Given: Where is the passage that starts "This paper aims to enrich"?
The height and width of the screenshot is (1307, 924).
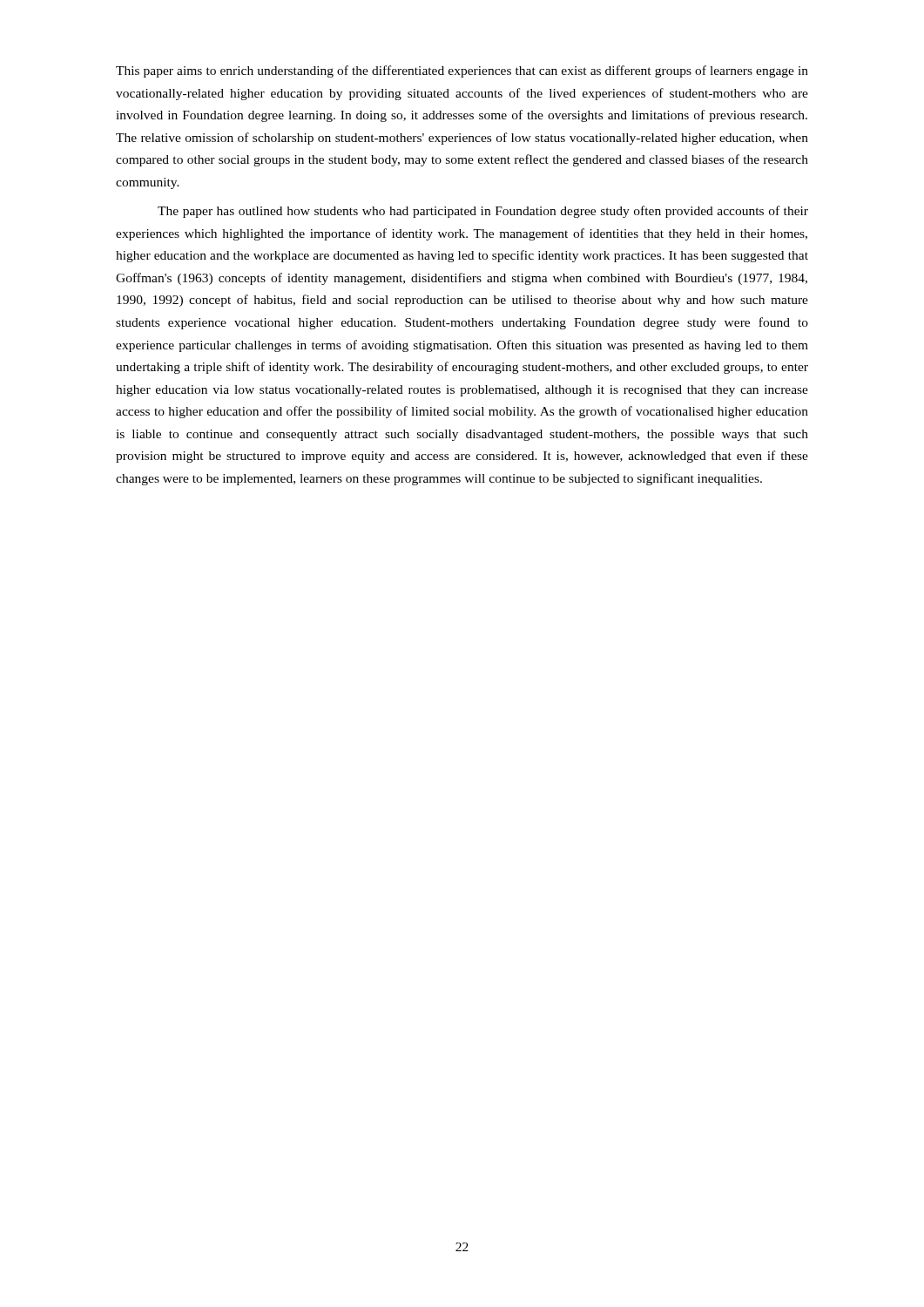Looking at the screenshot, I should click(x=462, y=126).
